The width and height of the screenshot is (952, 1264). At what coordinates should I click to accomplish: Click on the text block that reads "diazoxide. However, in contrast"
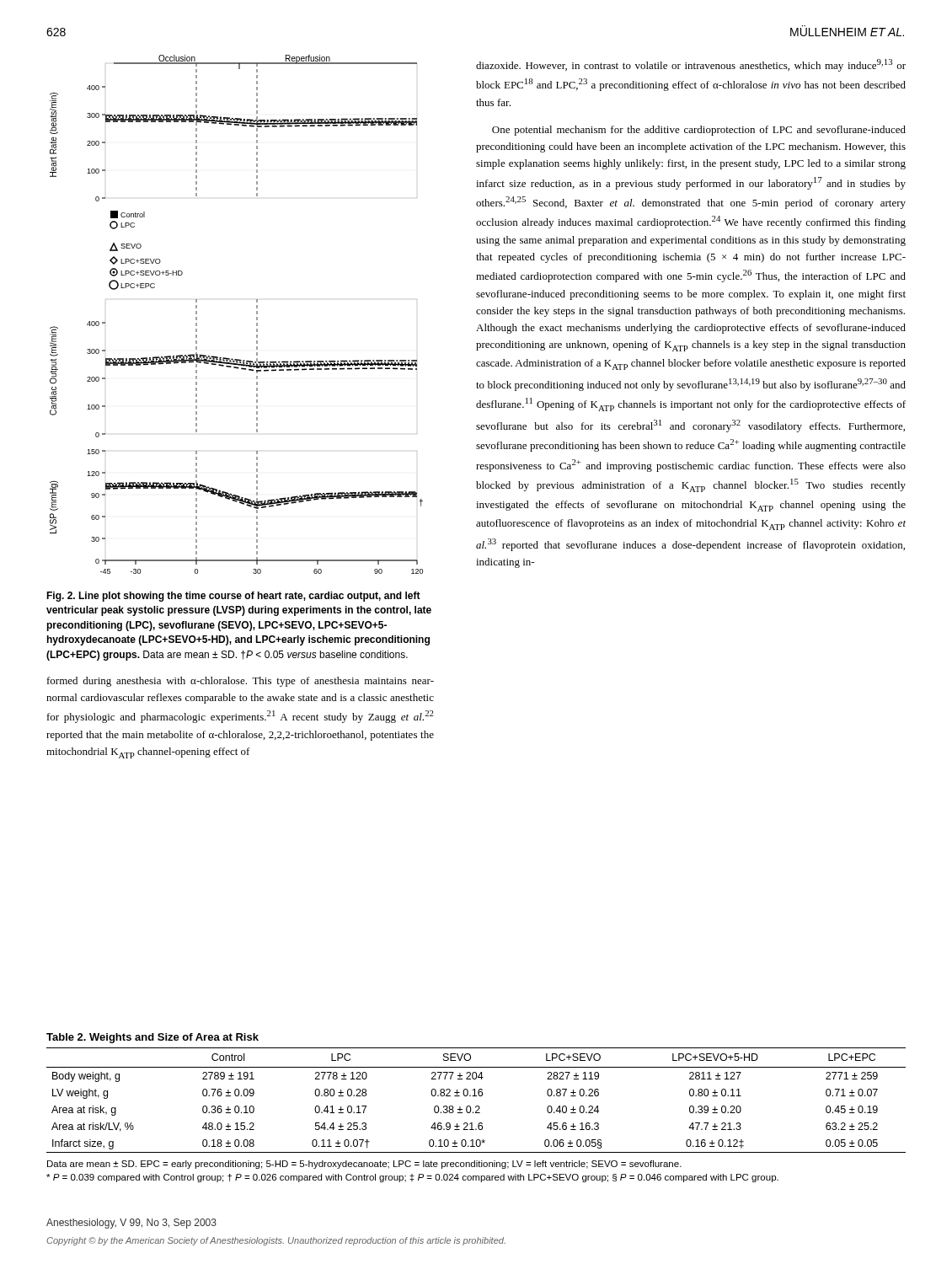coord(691,83)
